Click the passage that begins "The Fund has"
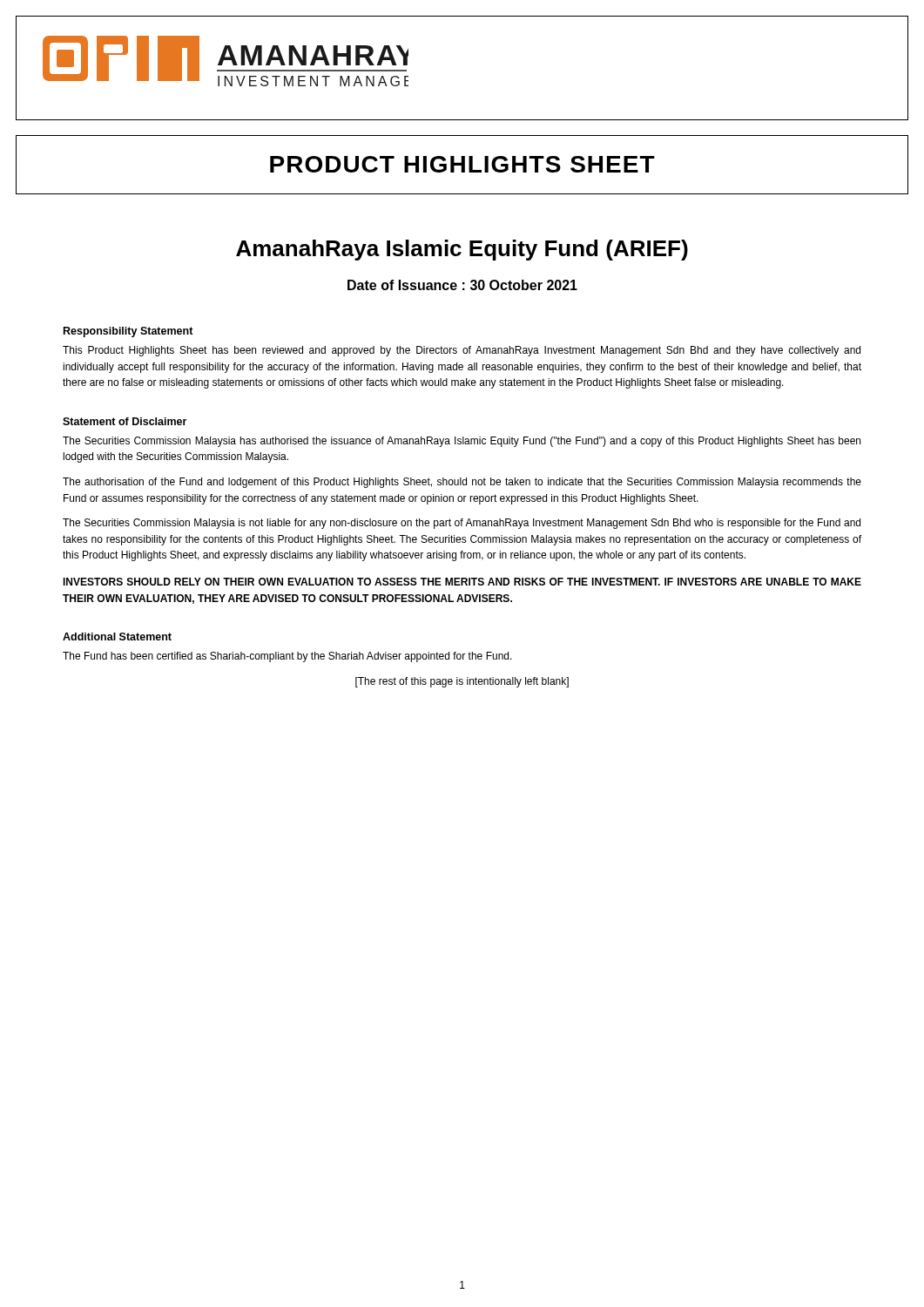This screenshot has height=1307, width=924. pyautogui.click(x=288, y=656)
